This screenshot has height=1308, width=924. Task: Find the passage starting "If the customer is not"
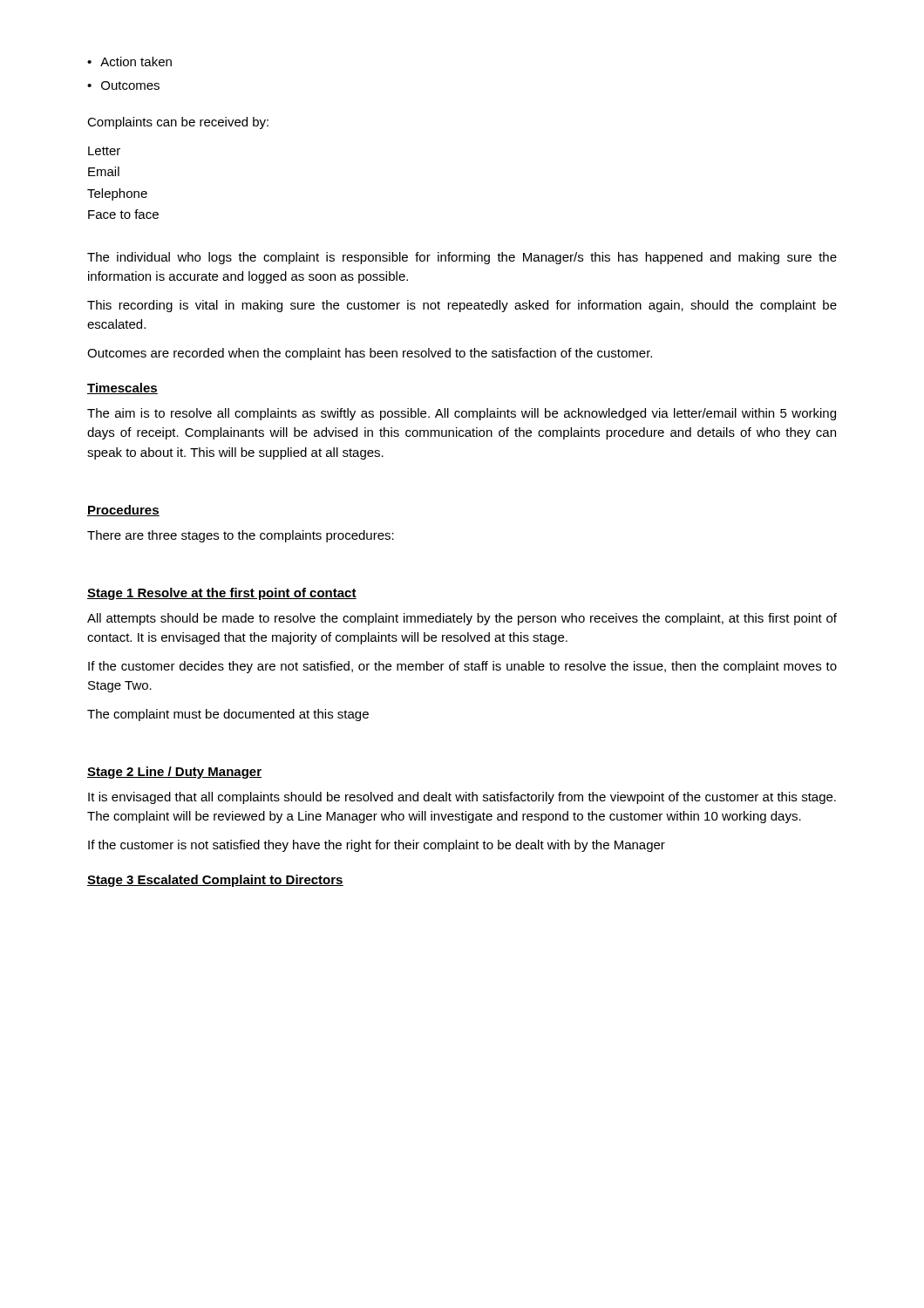[376, 844]
